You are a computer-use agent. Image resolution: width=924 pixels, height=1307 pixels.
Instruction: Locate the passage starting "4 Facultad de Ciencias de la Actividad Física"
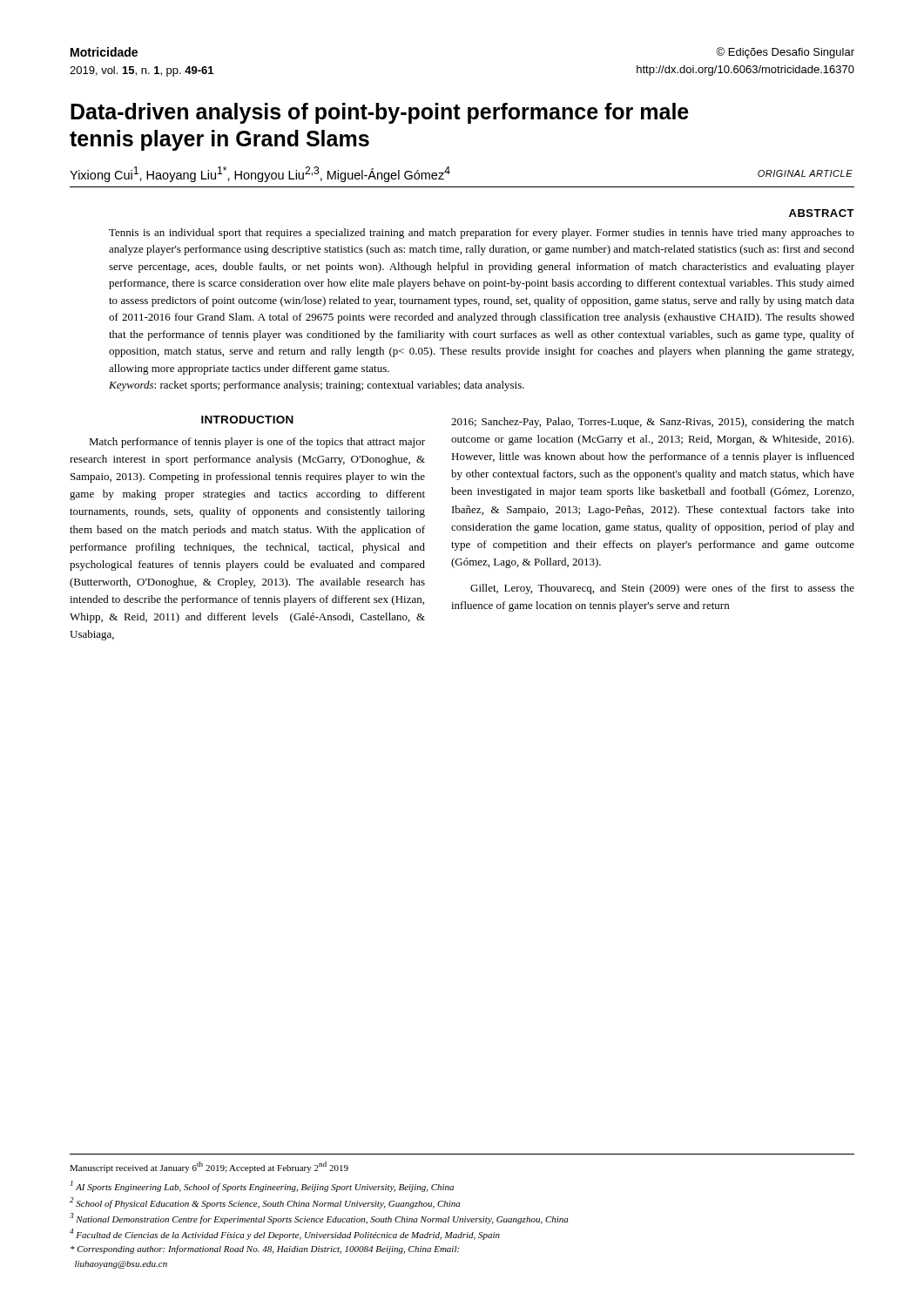click(x=285, y=1233)
